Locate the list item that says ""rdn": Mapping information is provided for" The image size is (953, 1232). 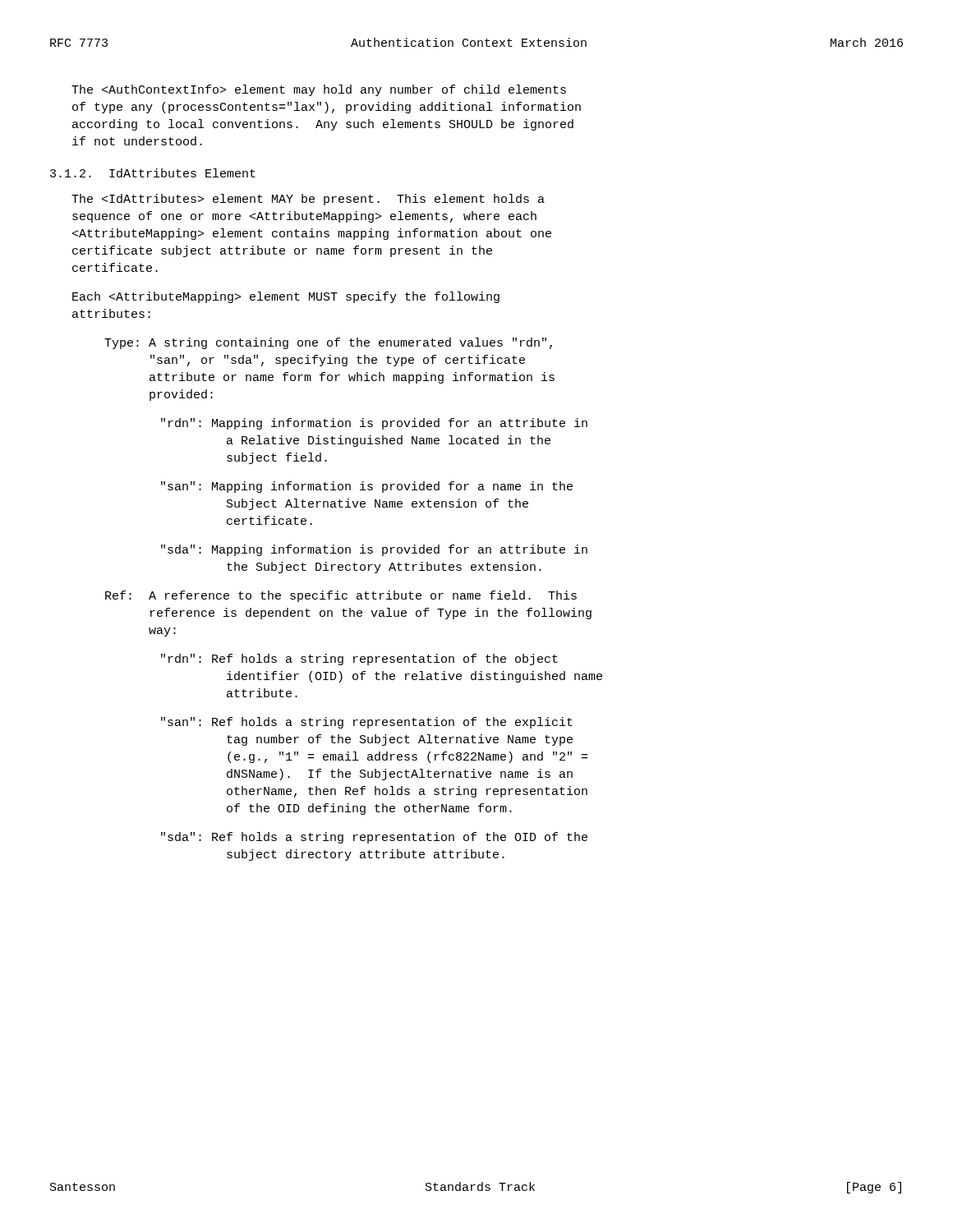[x=352, y=441]
